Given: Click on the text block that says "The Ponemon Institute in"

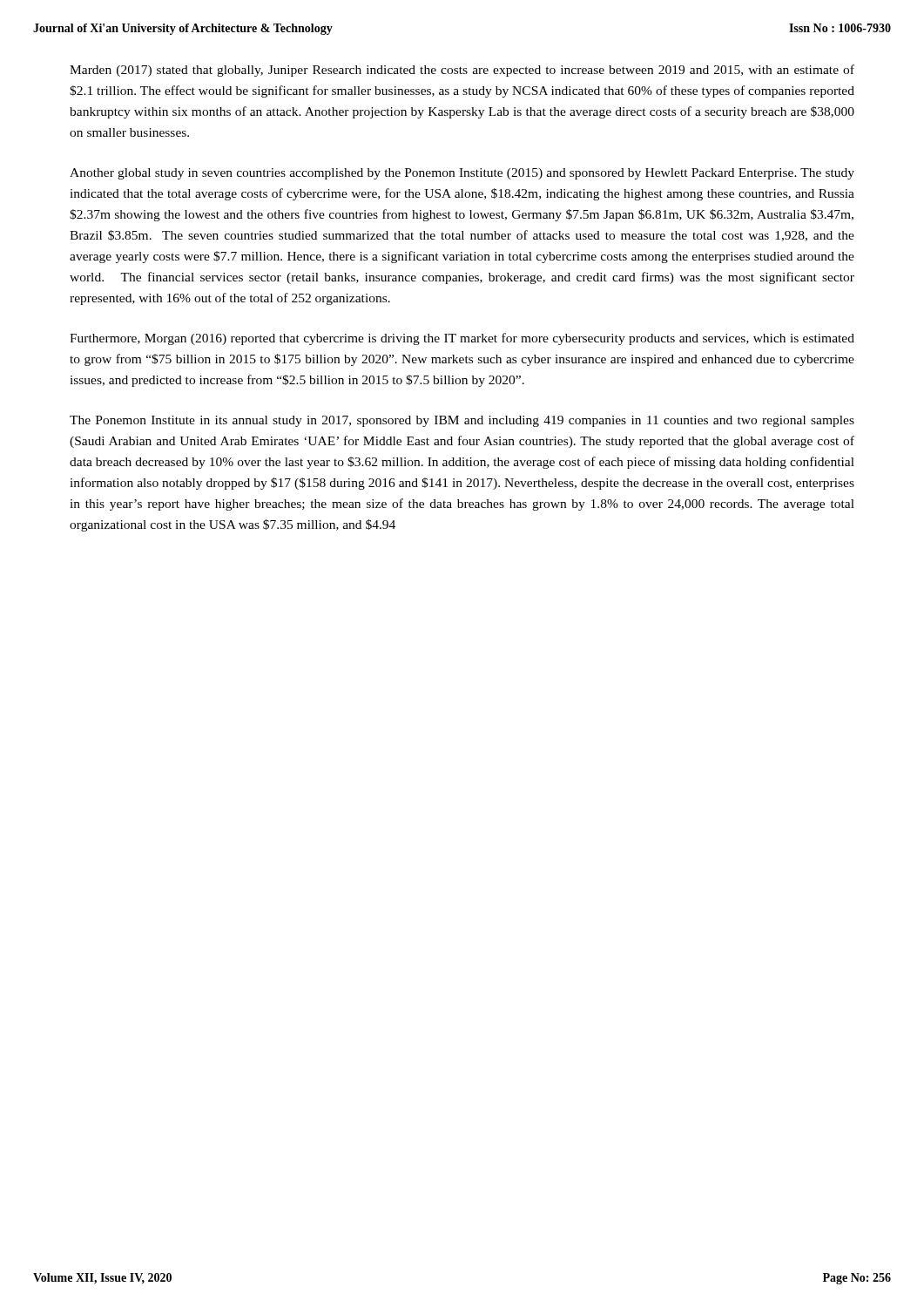Looking at the screenshot, I should point(462,472).
